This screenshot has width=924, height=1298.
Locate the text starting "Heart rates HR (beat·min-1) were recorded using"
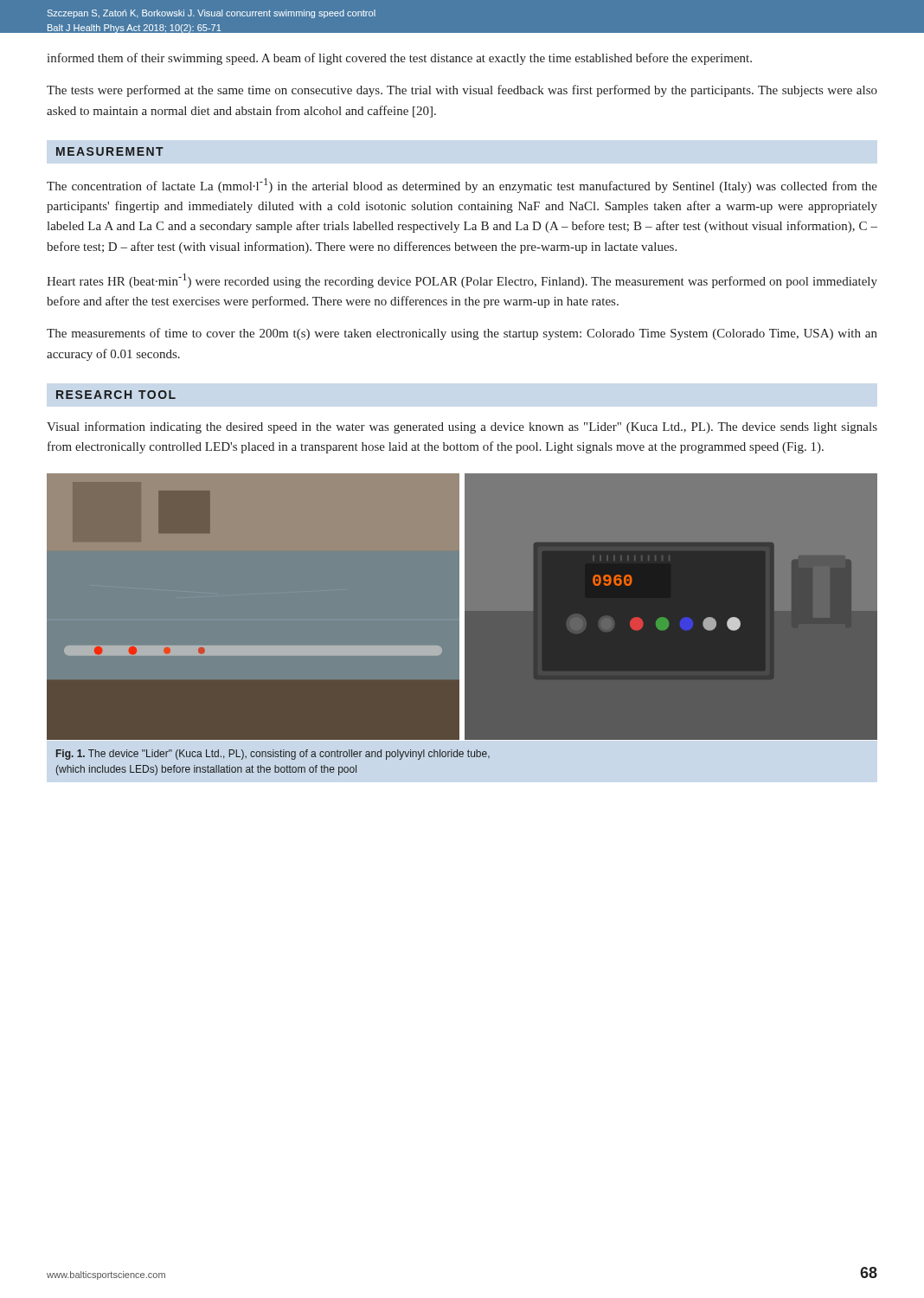coord(462,289)
